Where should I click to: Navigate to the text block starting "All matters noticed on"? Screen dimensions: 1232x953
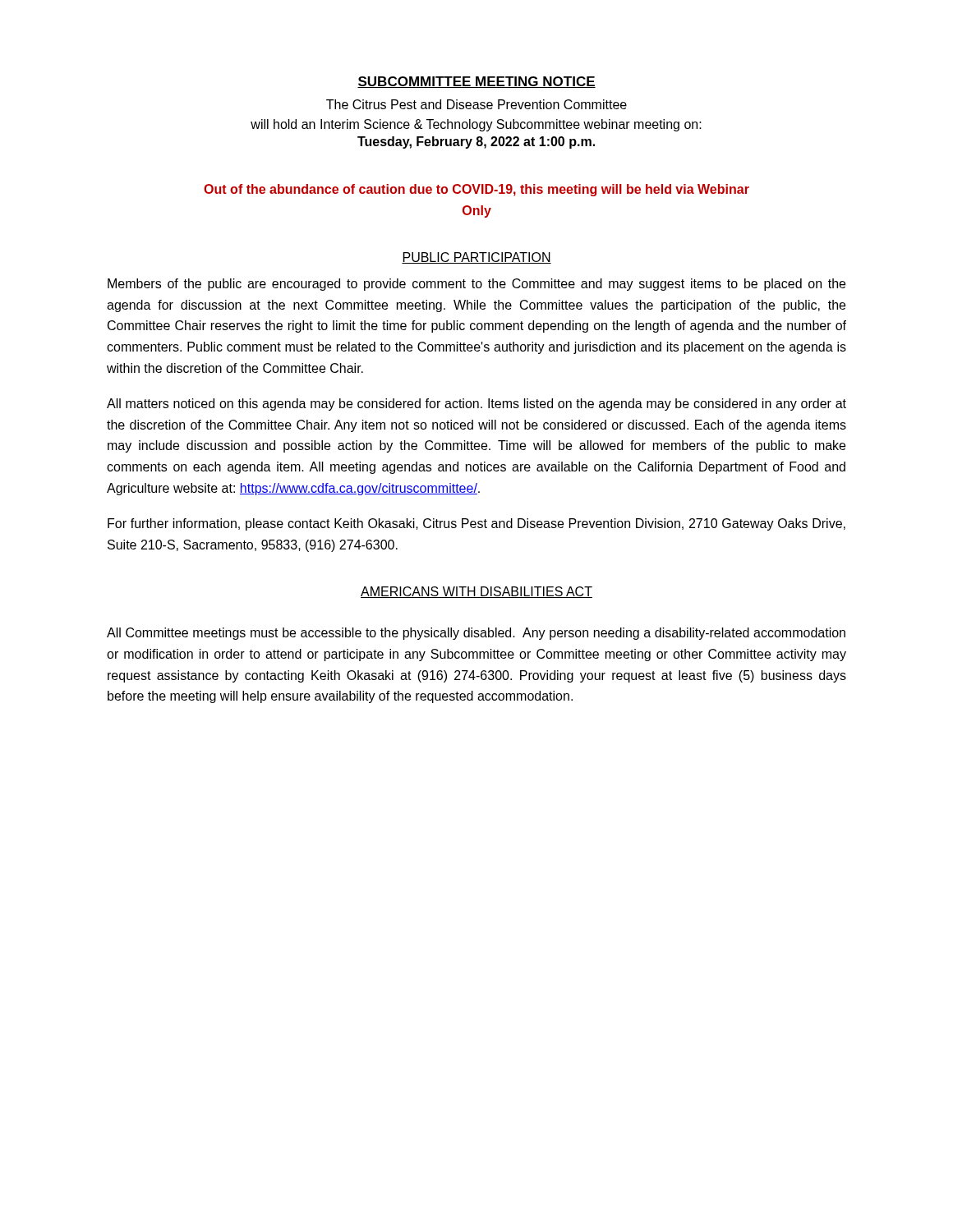click(x=476, y=446)
